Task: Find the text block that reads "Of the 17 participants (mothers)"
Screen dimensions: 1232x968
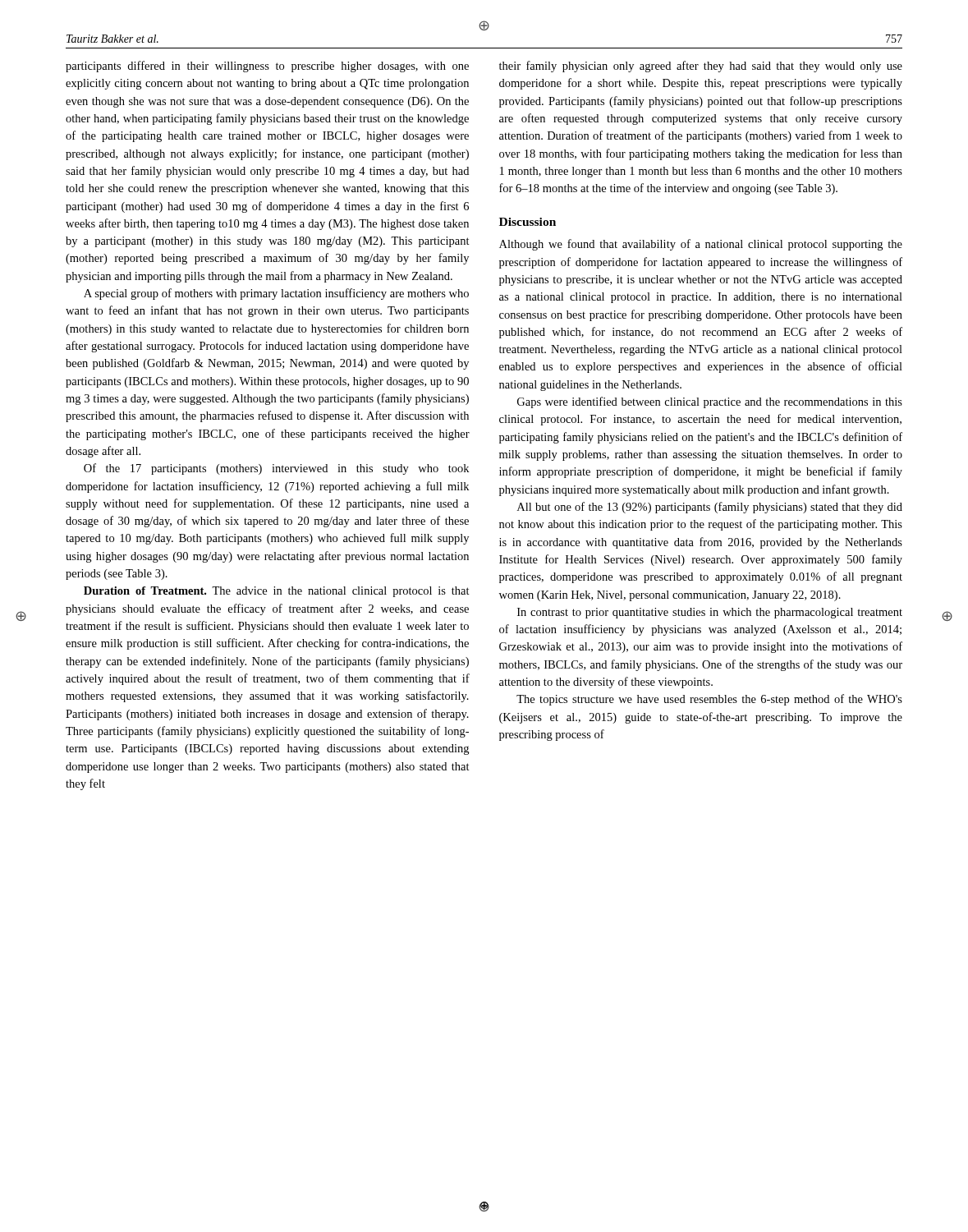Action: point(267,521)
